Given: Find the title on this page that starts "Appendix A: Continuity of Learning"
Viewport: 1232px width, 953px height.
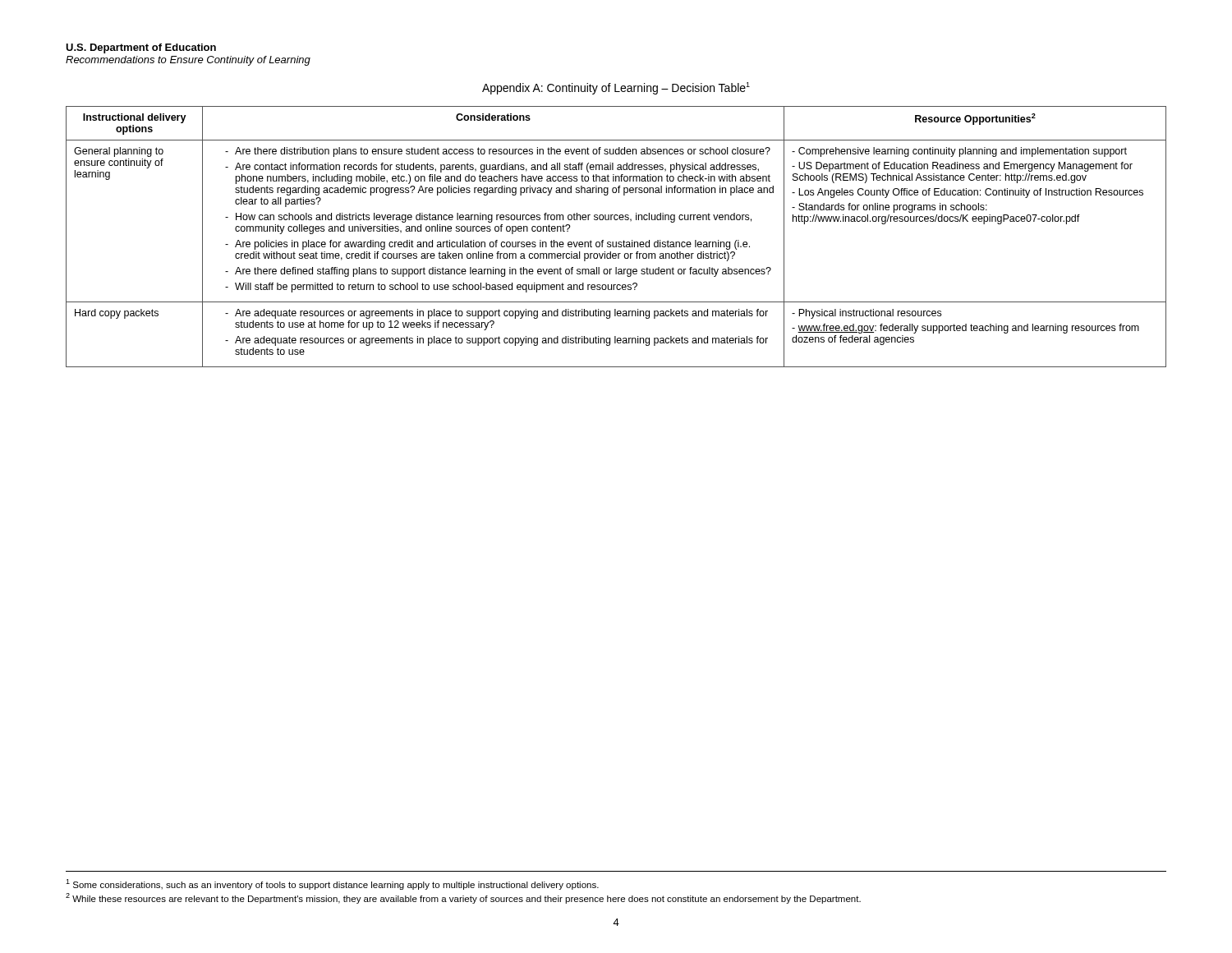Looking at the screenshot, I should [x=616, y=87].
